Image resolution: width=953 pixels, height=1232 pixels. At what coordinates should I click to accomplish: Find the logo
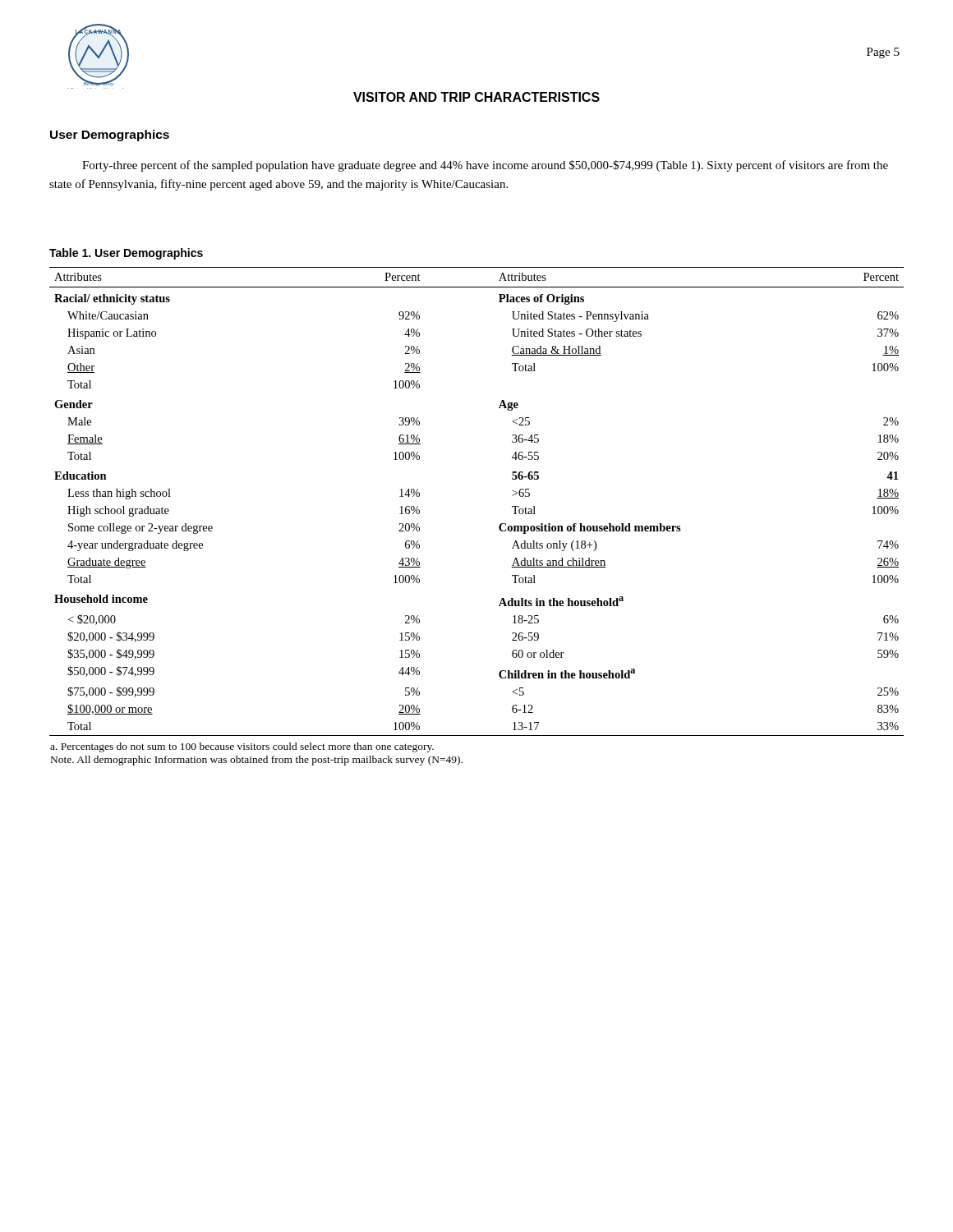click(x=115, y=58)
